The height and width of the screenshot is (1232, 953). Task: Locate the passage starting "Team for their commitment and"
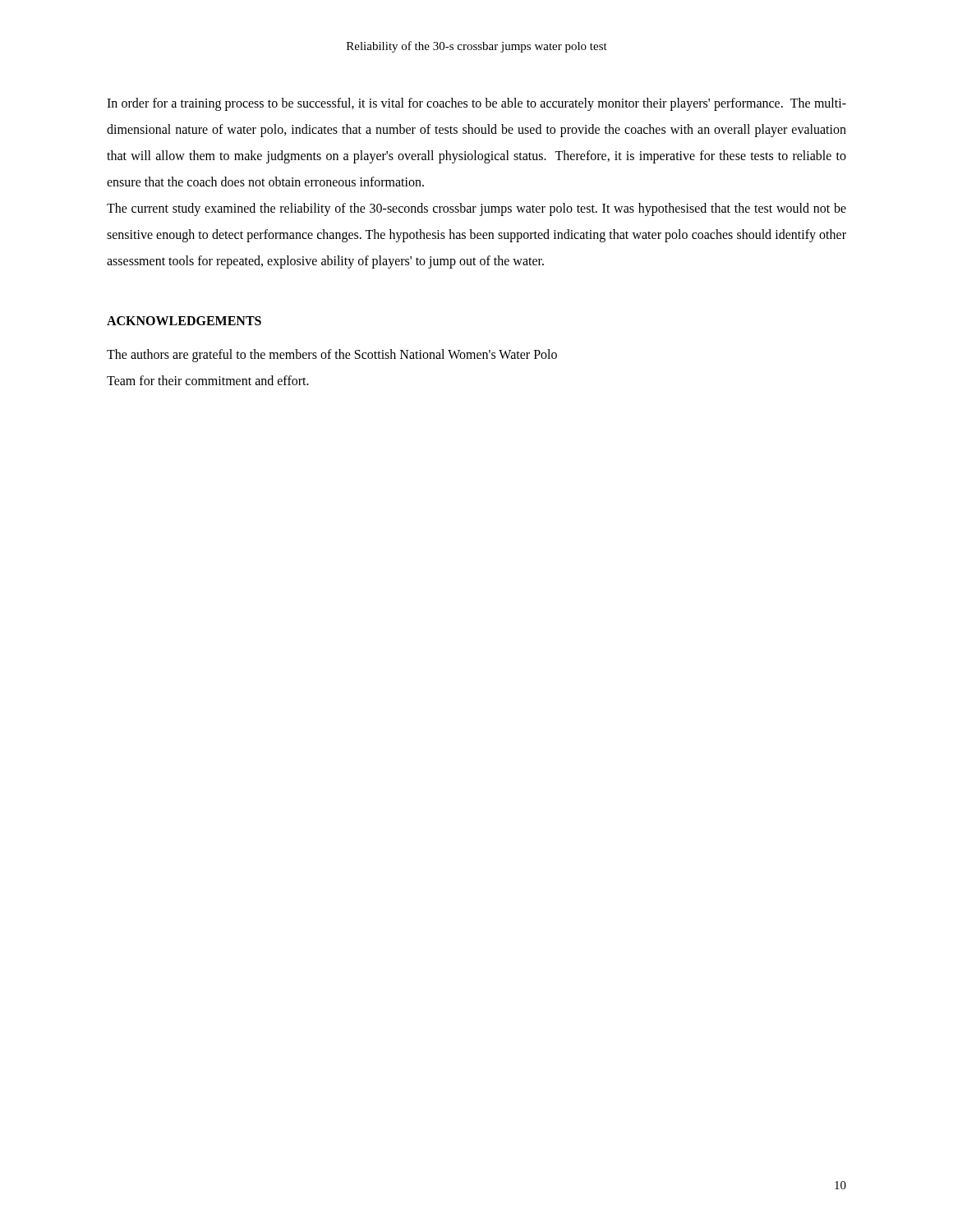pos(208,381)
